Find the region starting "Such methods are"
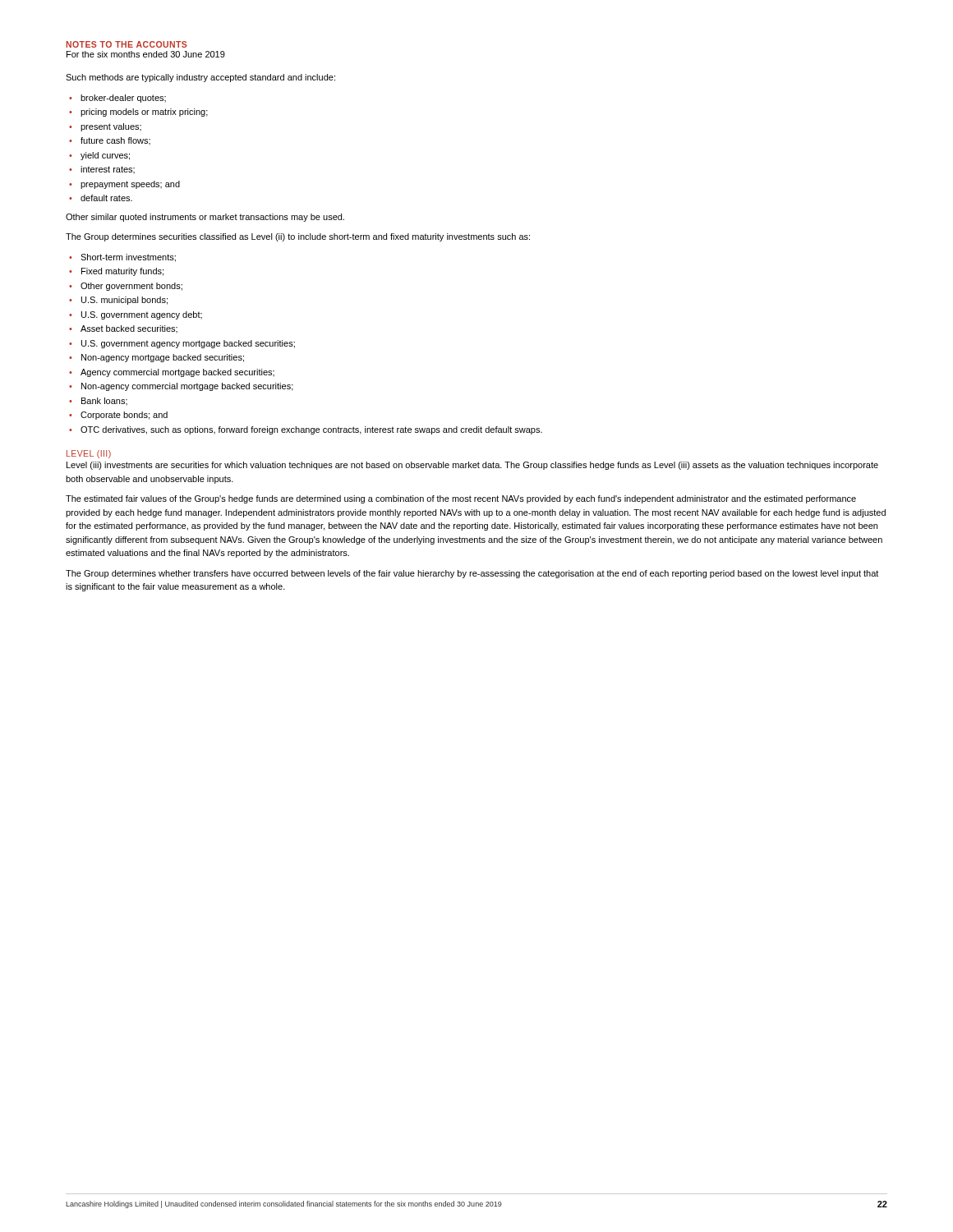The height and width of the screenshot is (1232, 953). coord(201,77)
